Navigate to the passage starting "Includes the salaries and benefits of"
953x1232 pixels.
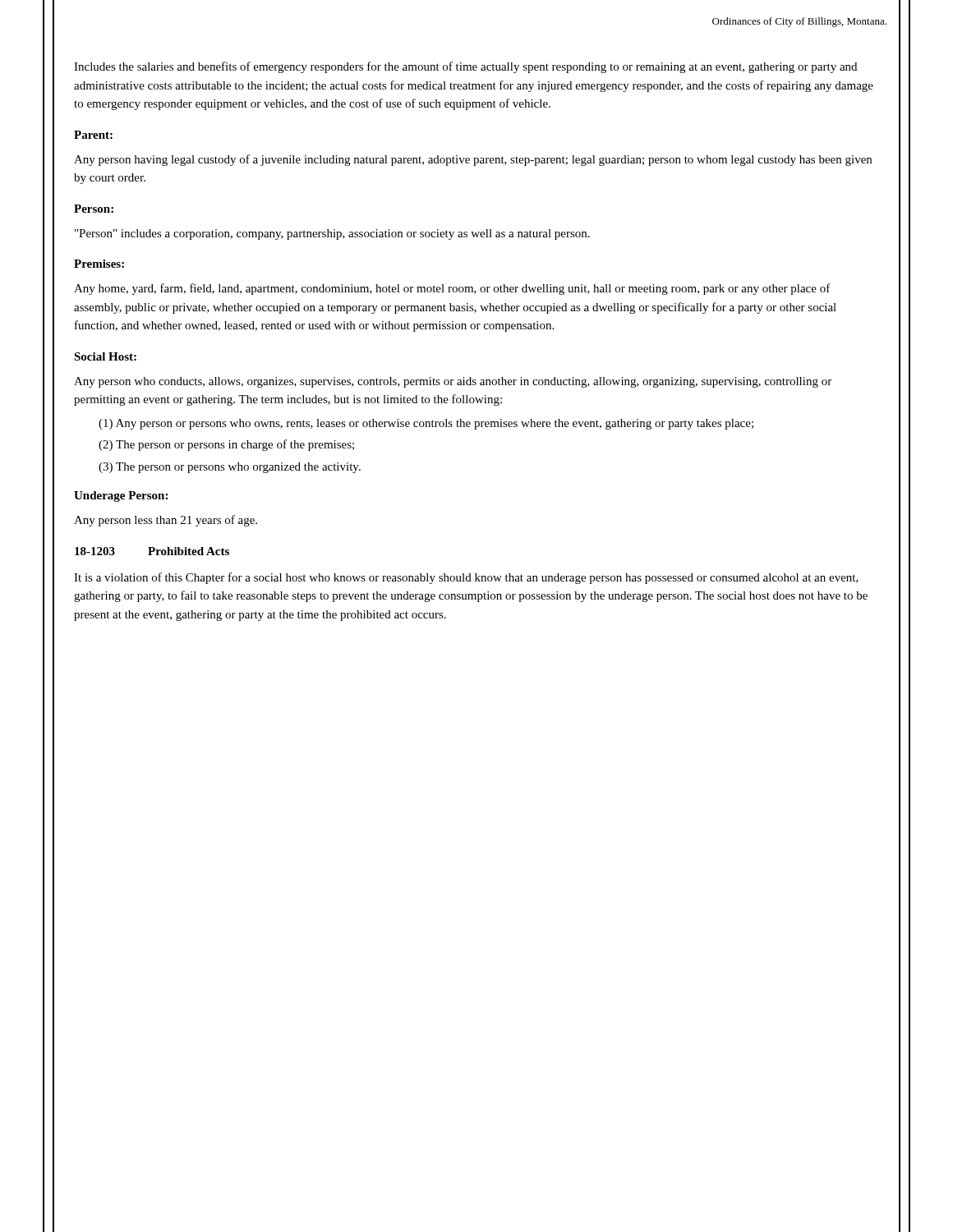[474, 85]
